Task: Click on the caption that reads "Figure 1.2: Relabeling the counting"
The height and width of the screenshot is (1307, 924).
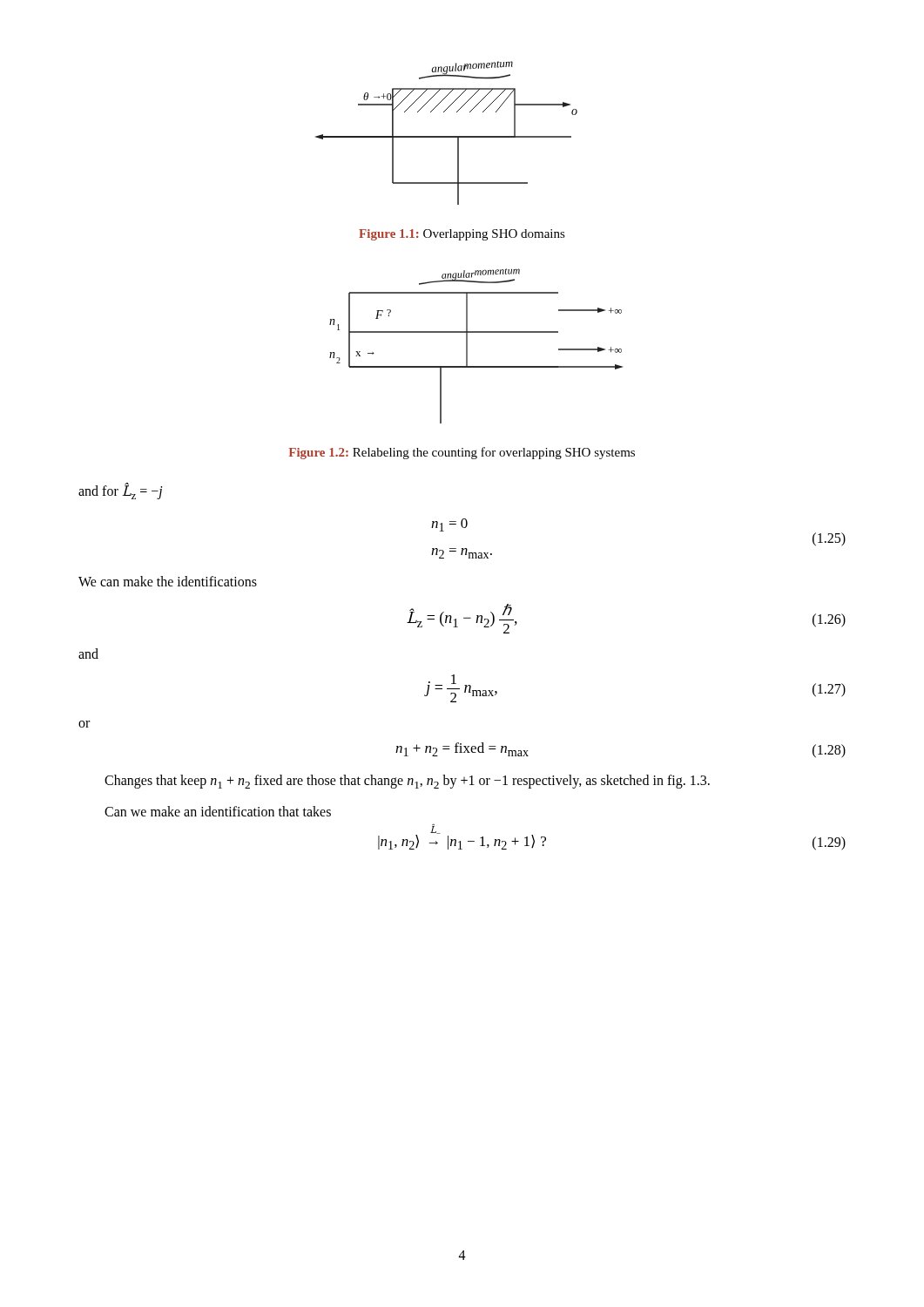Action: (462, 452)
